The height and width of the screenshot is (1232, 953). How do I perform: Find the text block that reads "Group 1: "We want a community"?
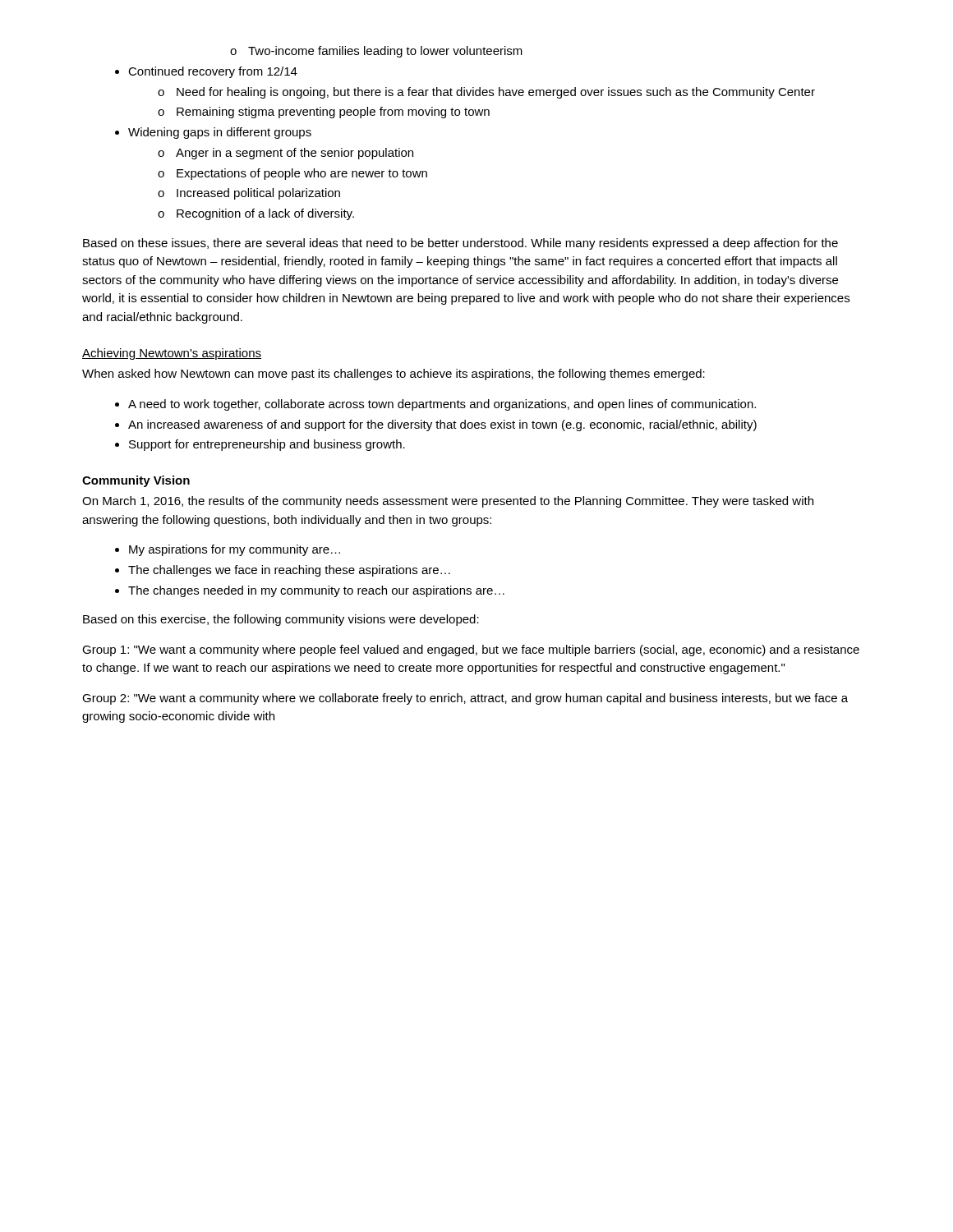(471, 658)
